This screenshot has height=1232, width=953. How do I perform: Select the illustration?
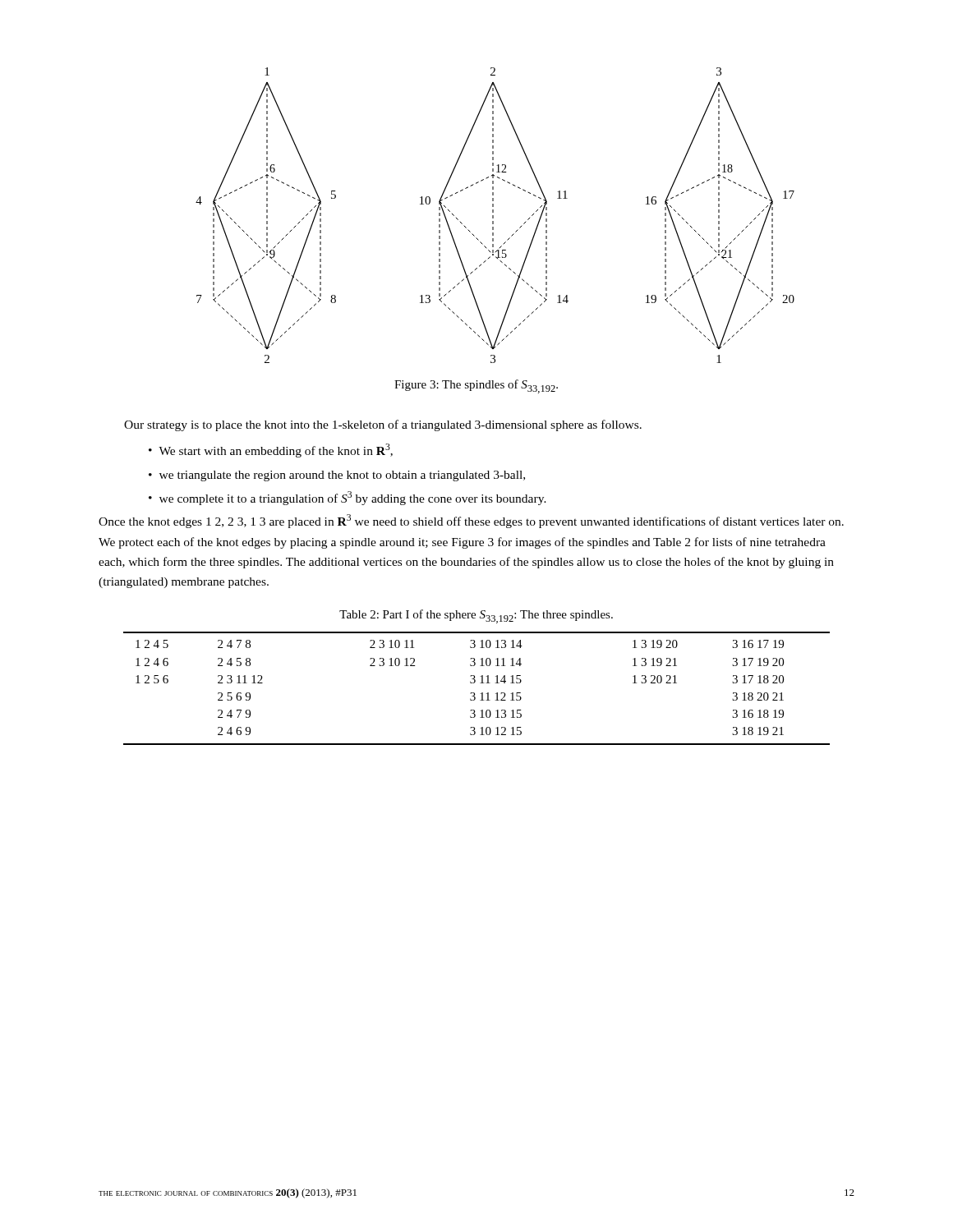(476, 219)
